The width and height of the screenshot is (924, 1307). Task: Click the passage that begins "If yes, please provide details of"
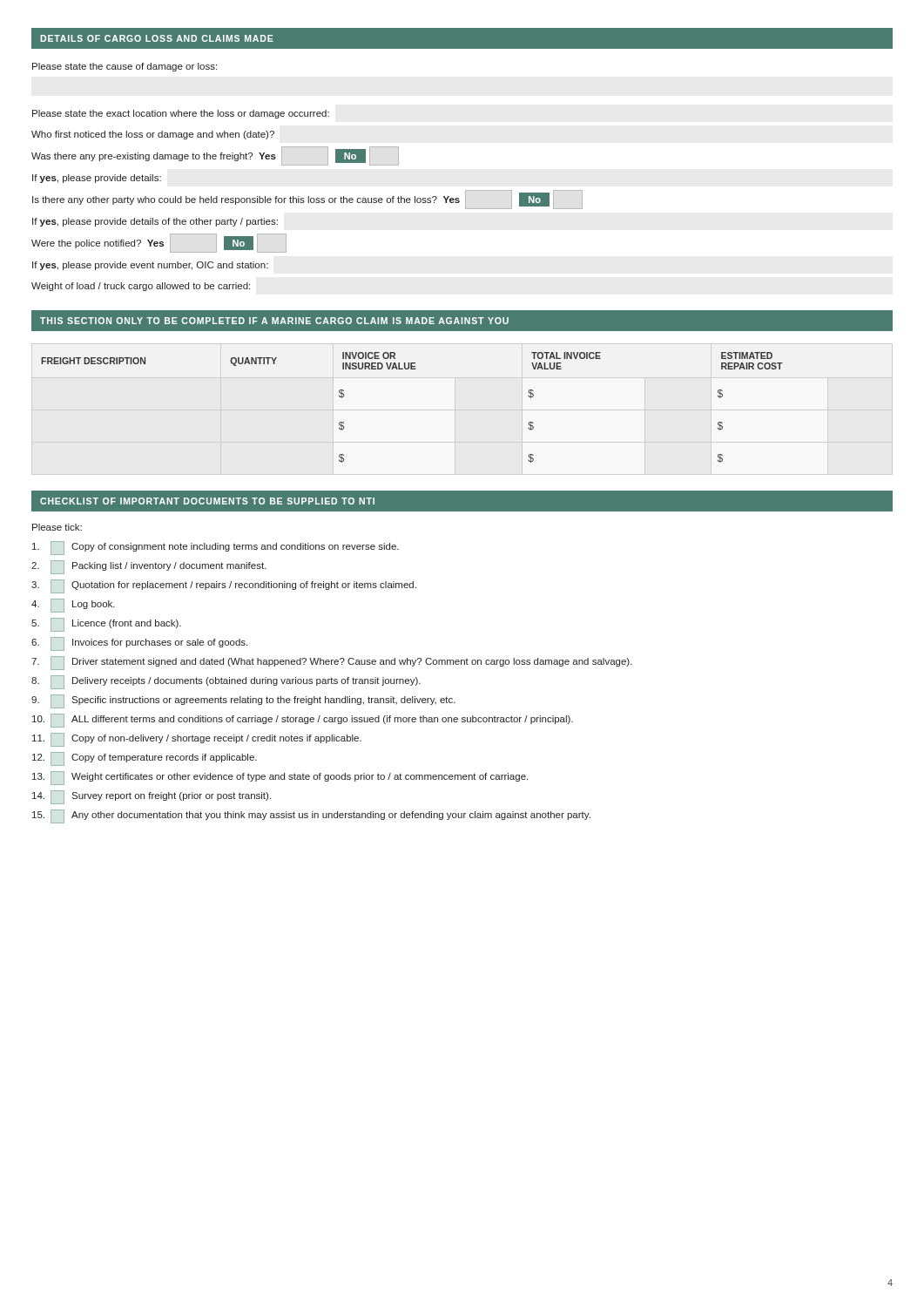pyautogui.click(x=155, y=222)
